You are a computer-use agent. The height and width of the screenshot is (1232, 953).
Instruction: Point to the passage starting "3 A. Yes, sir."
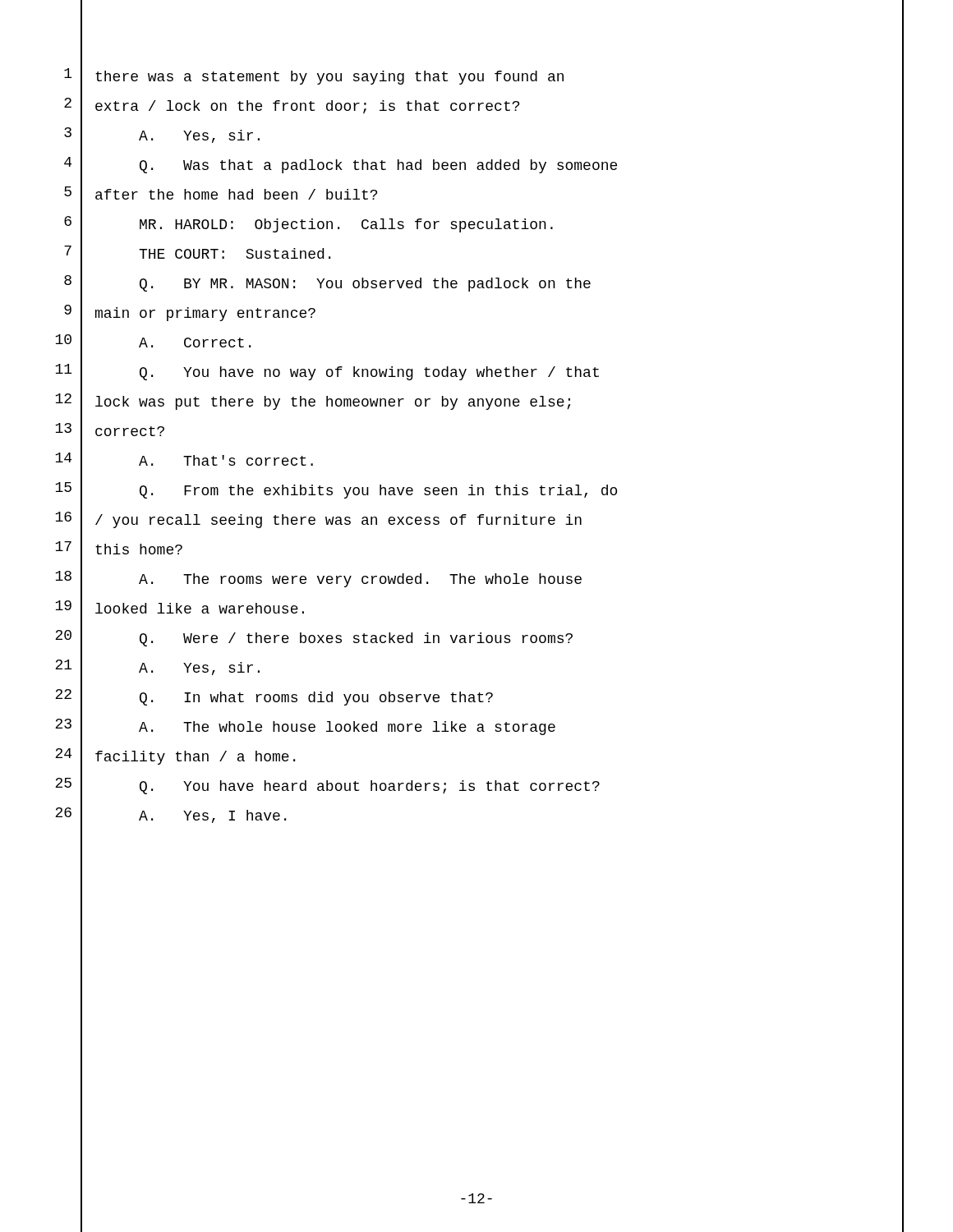point(143,137)
